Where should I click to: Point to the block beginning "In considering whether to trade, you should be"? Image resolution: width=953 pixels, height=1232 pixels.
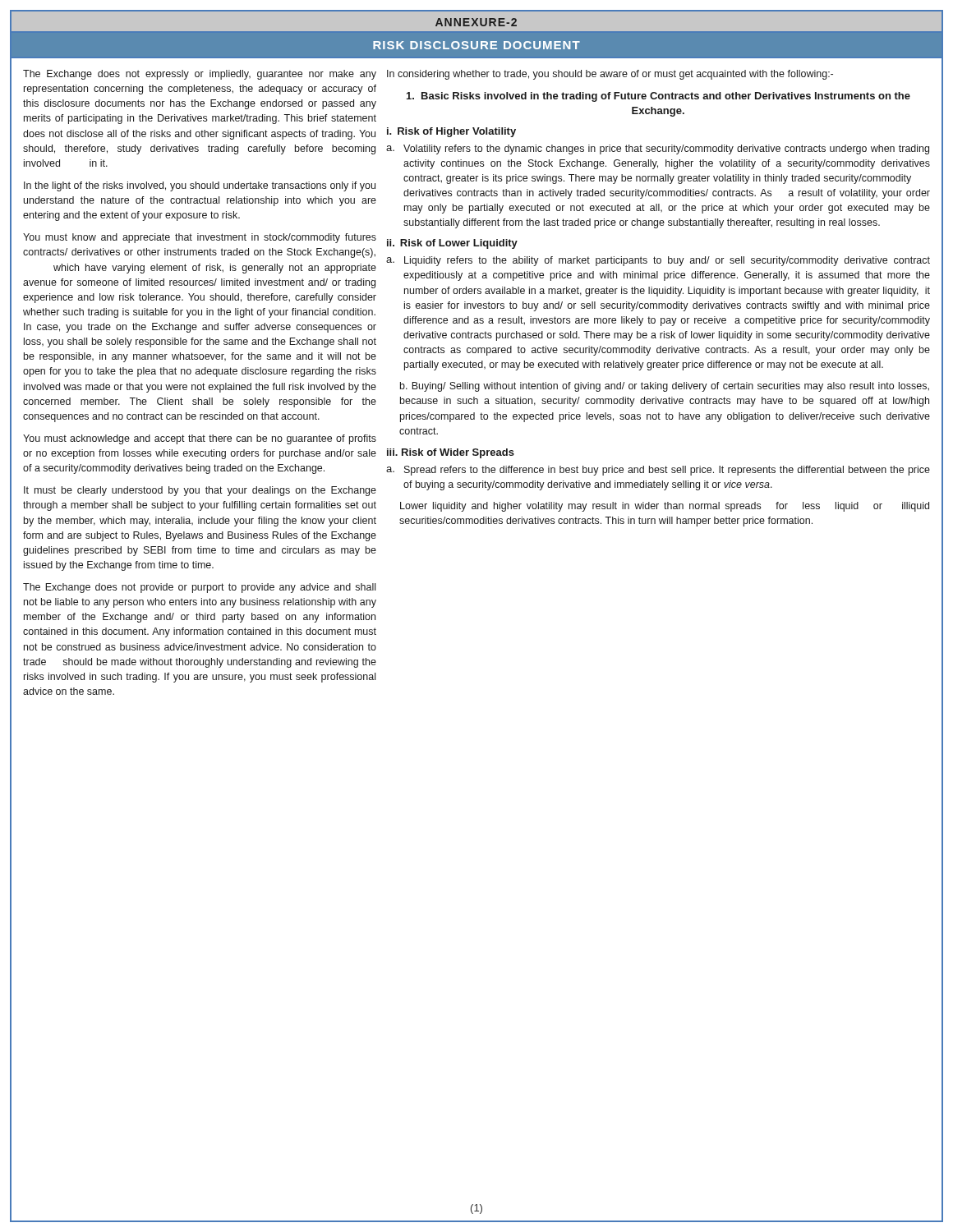(610, 74)
